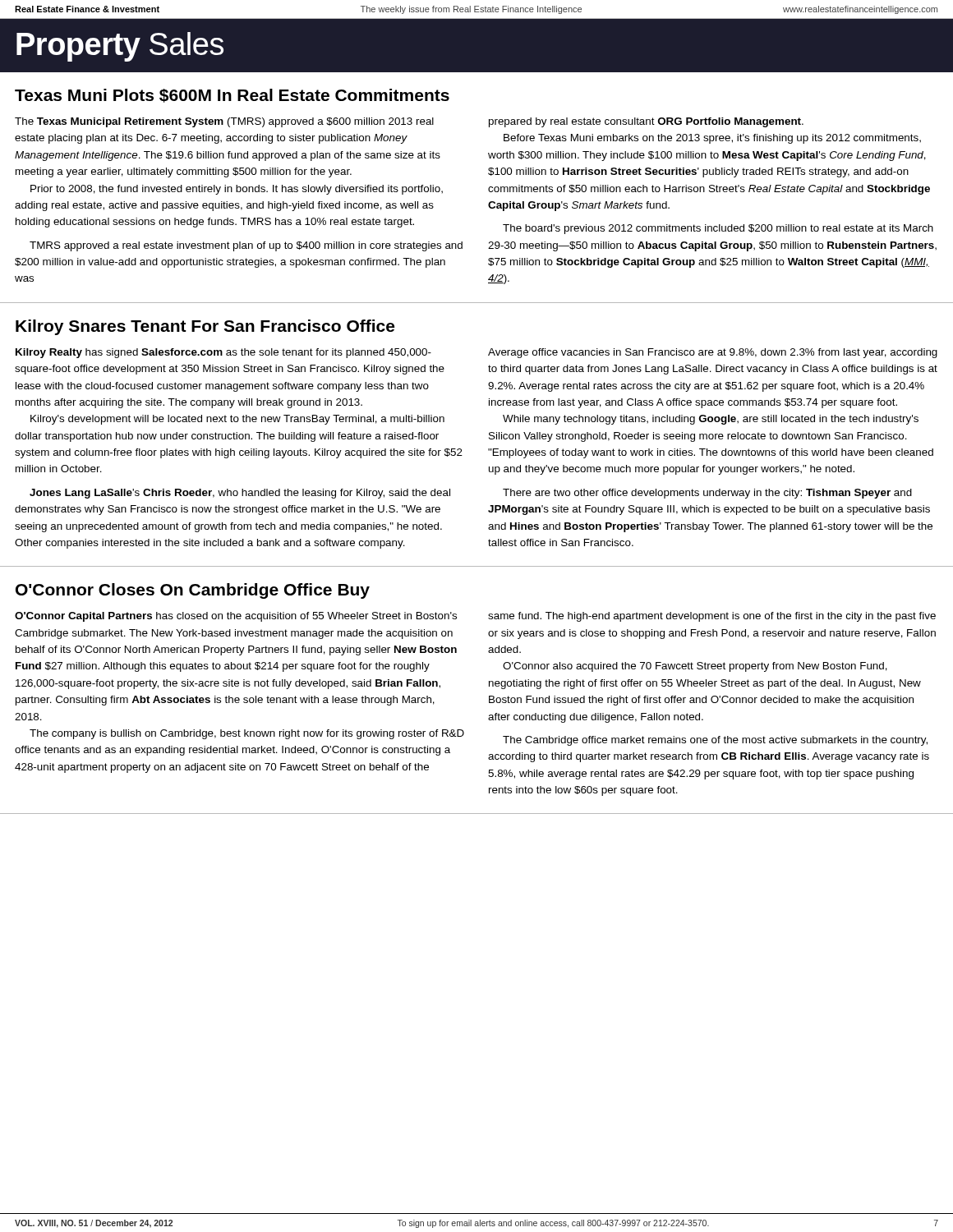This screenshot has width=953, height=1232.
Task: Navigate to the element starting "Kilroy Snares Tenant For San Francisco Office Kilroy"
Action: [x=205, y=327]
